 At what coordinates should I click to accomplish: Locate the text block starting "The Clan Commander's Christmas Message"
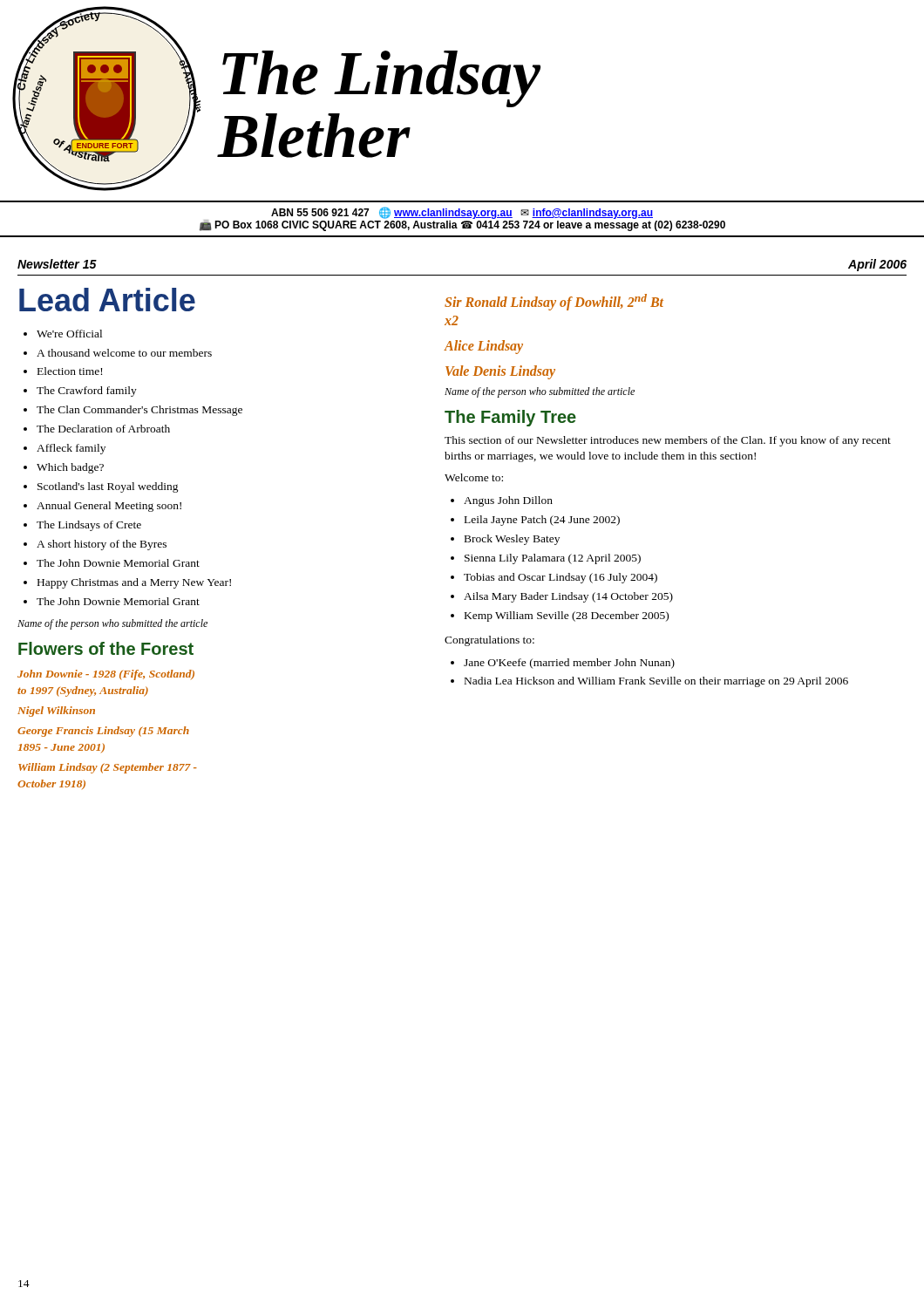[140, 410]
